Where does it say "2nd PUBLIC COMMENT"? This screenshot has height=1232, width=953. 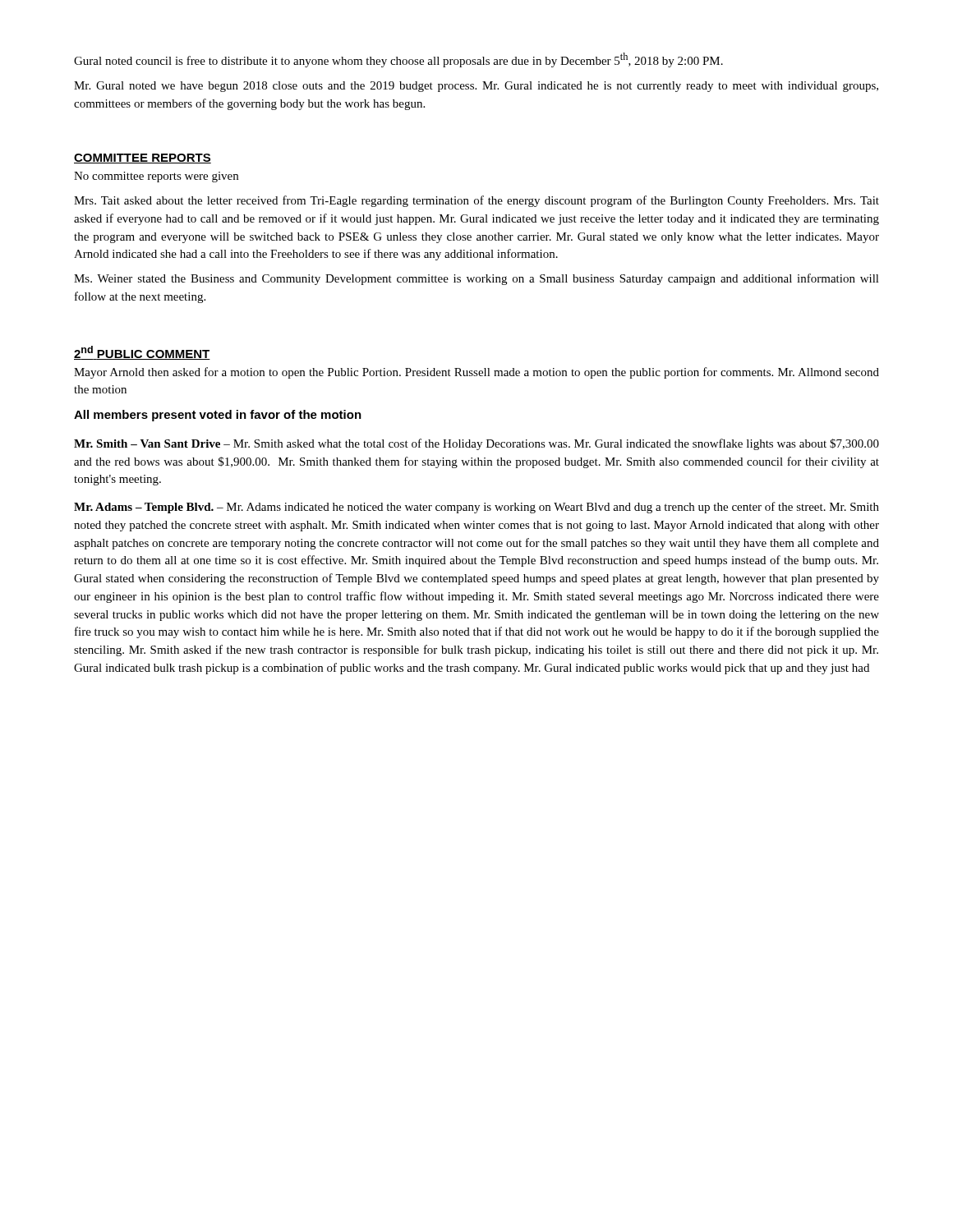(142, 352)
